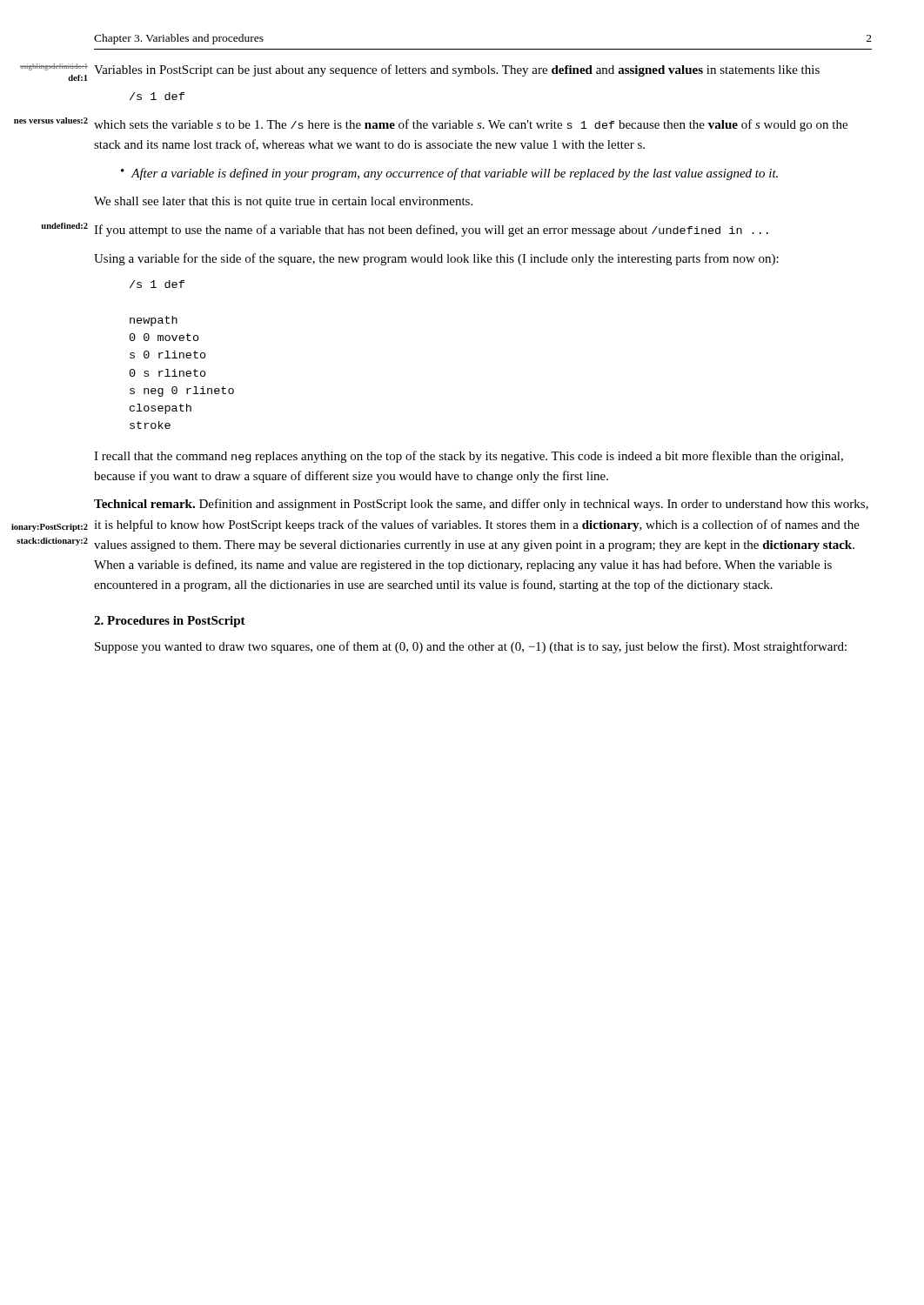Where is the passage that starts "undefined:2 If you attempt to use the"?
Viewport: 924px width, 1305px height.
(483, 230)
